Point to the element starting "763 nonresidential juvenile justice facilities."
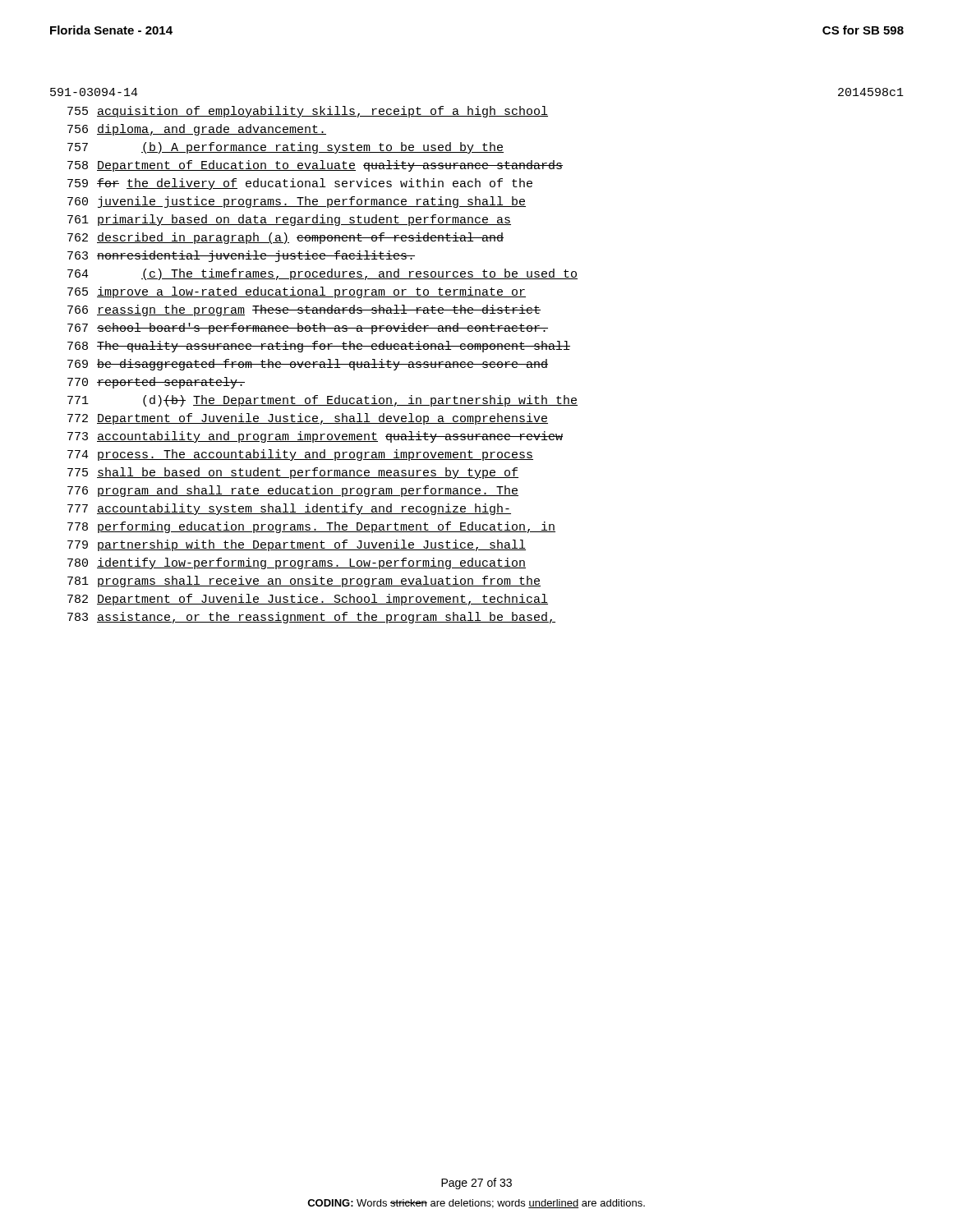 (241, 256)
